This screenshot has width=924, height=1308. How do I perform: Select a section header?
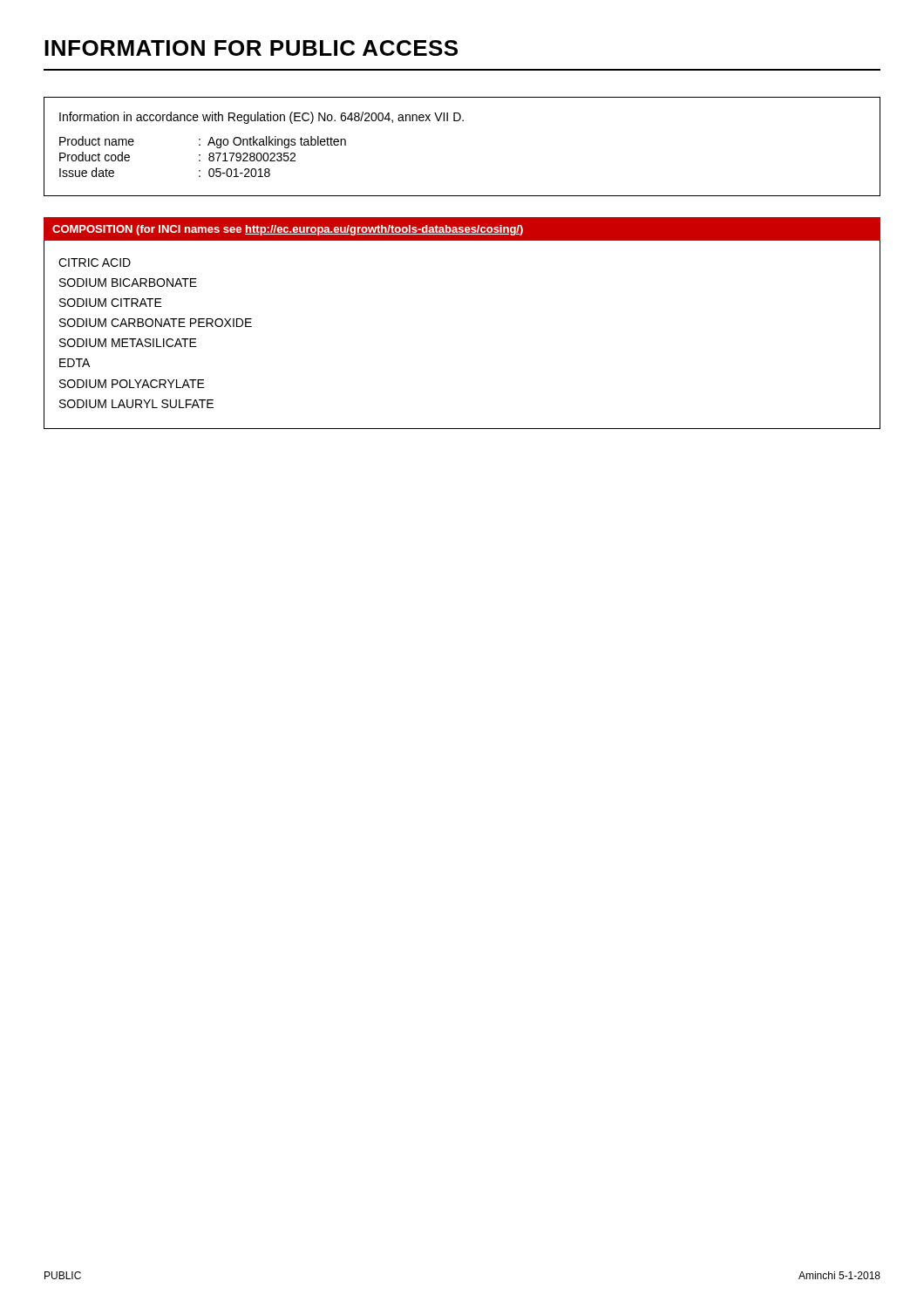(x=288, y=229)
